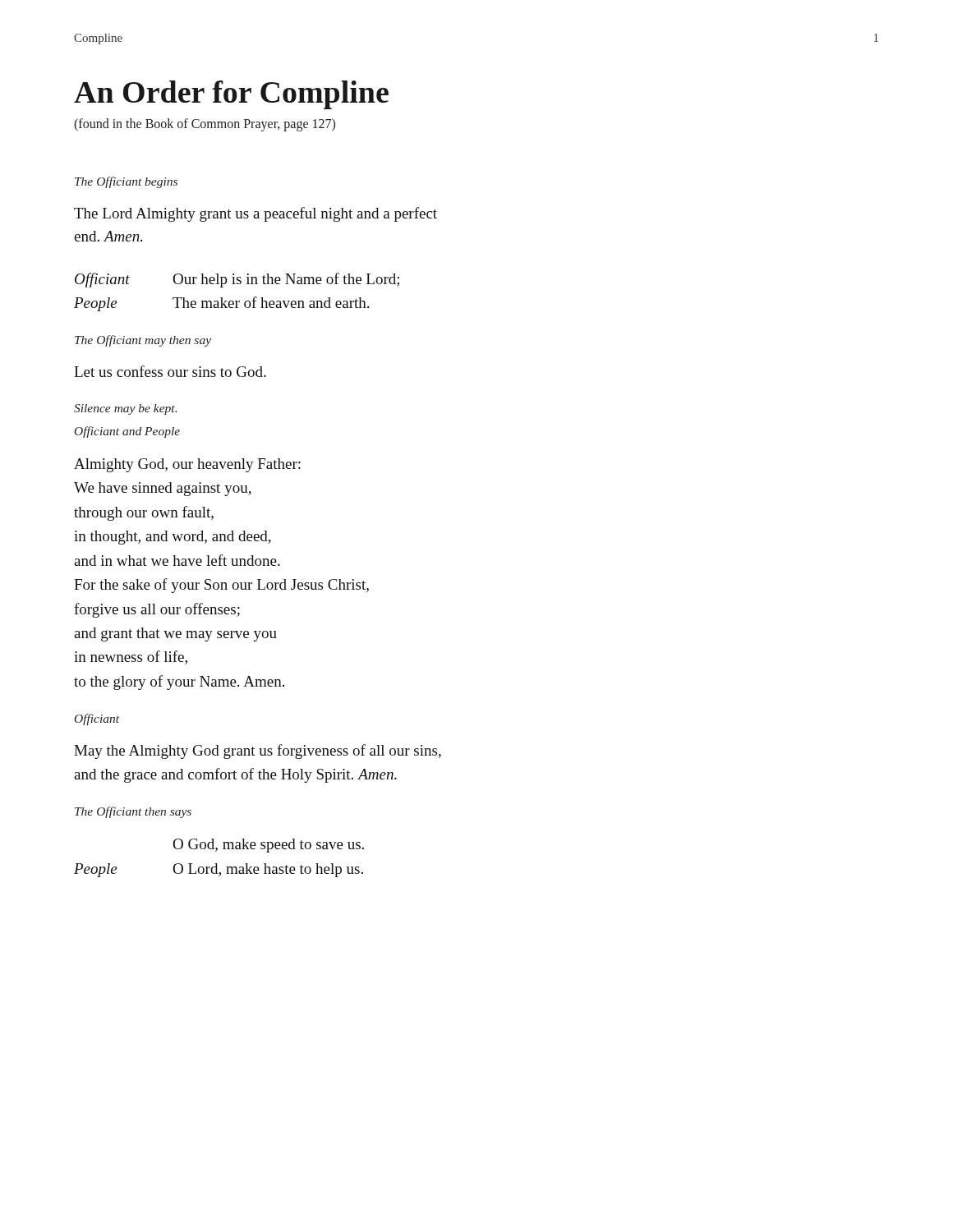This screenshot has width=953, height=1232.
Task: Find the title containing "An Order for Compline"
Action: pyautogui.click(x=232, y=92)
